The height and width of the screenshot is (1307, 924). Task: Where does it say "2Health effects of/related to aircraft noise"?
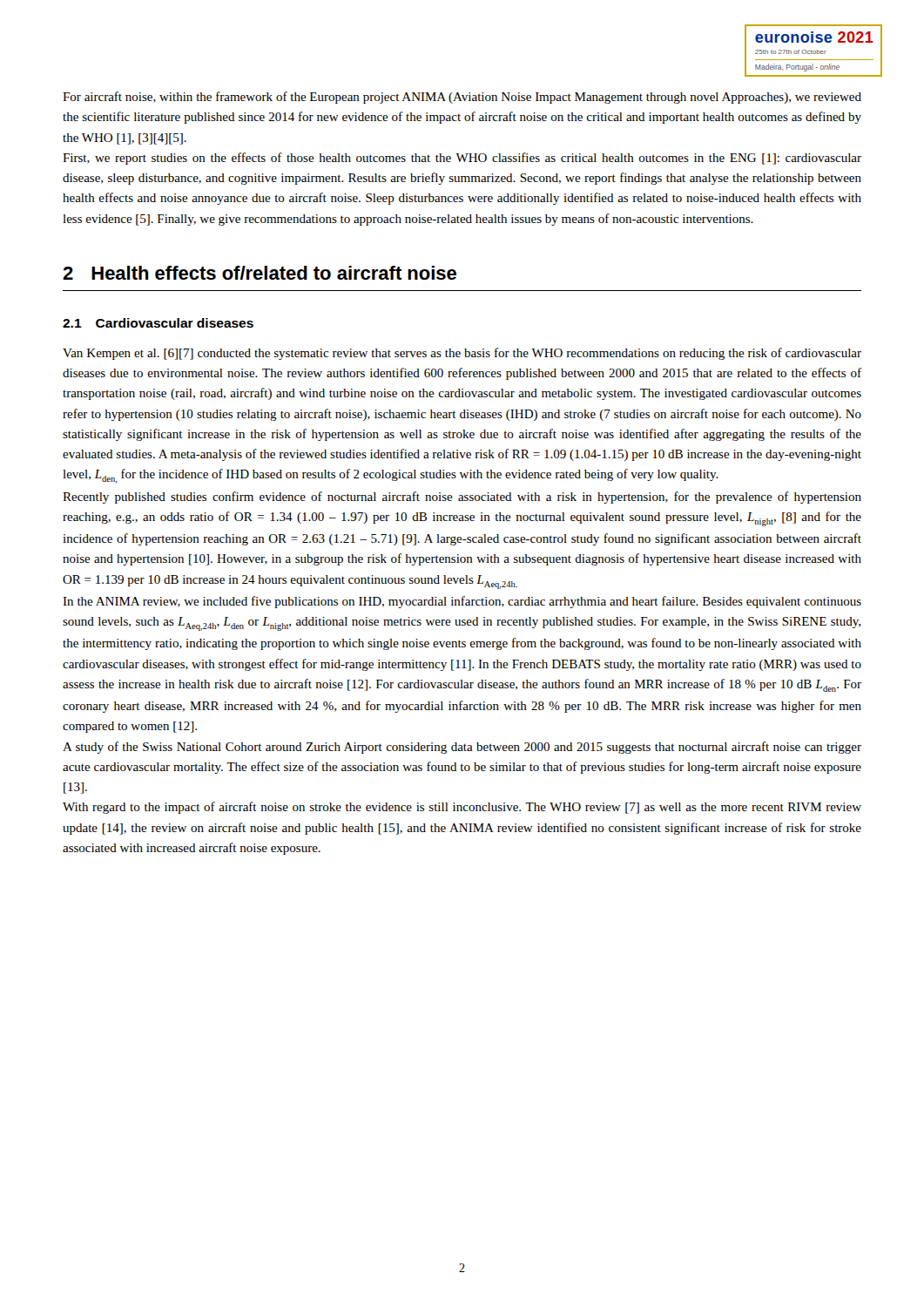[260, 273]
